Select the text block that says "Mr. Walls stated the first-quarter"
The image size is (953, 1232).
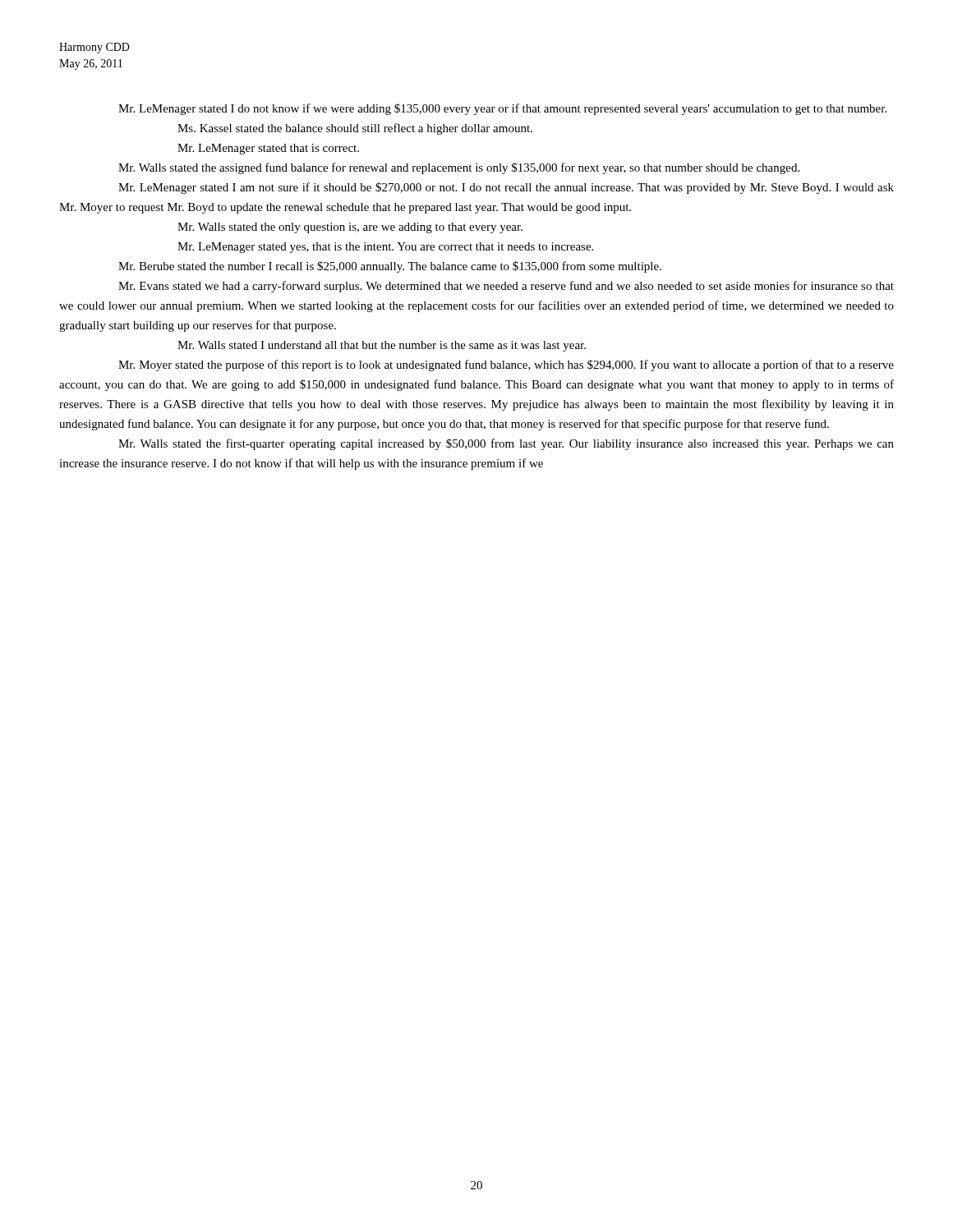coord(476,453)
